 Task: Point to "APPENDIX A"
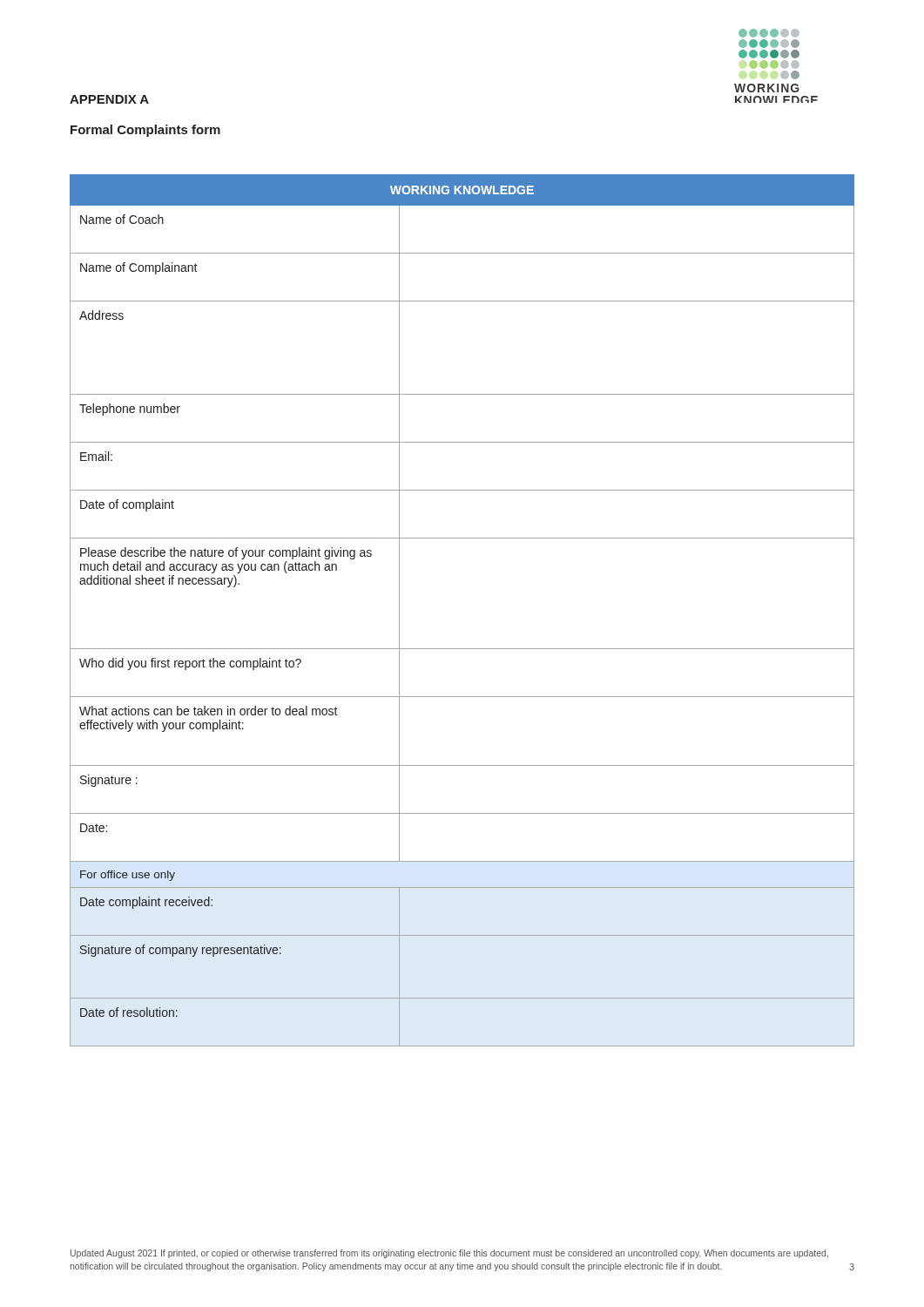(109, 99)
